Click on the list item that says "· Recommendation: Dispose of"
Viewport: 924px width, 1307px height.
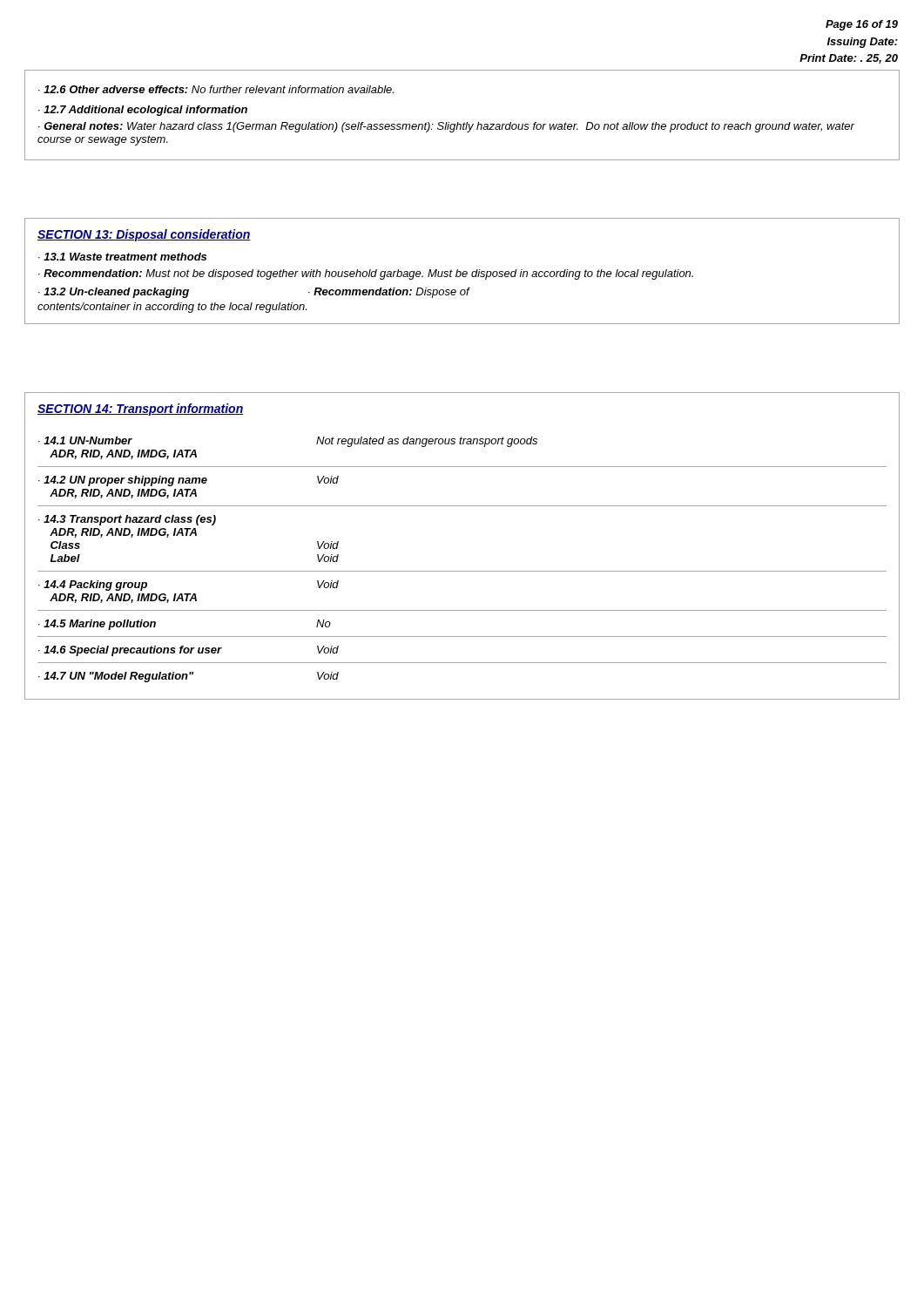pyautogui.click(x=388, y=291)
